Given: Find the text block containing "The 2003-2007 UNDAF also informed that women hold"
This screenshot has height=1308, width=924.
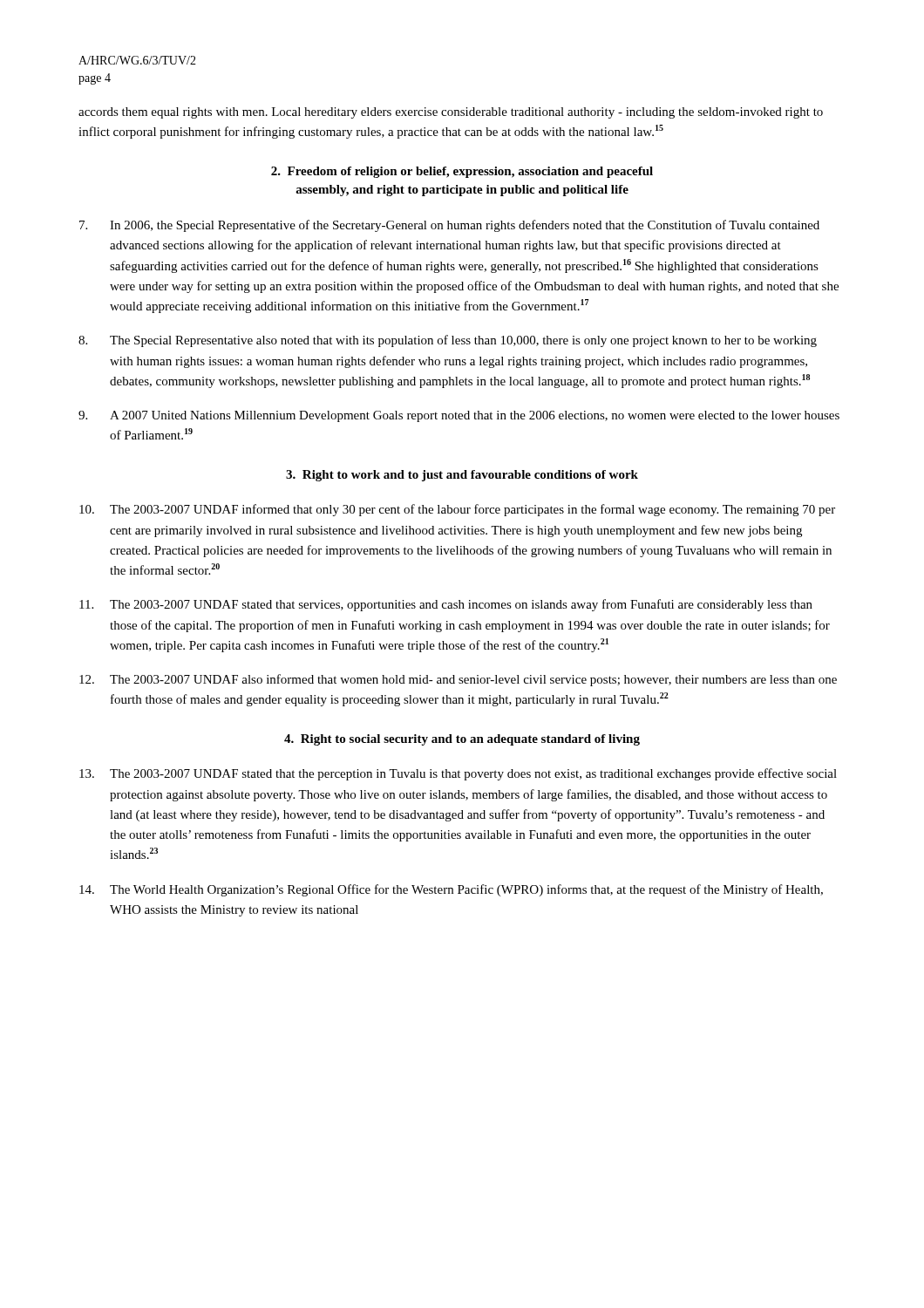Looking at the screenshot, I should pos(462,690).
